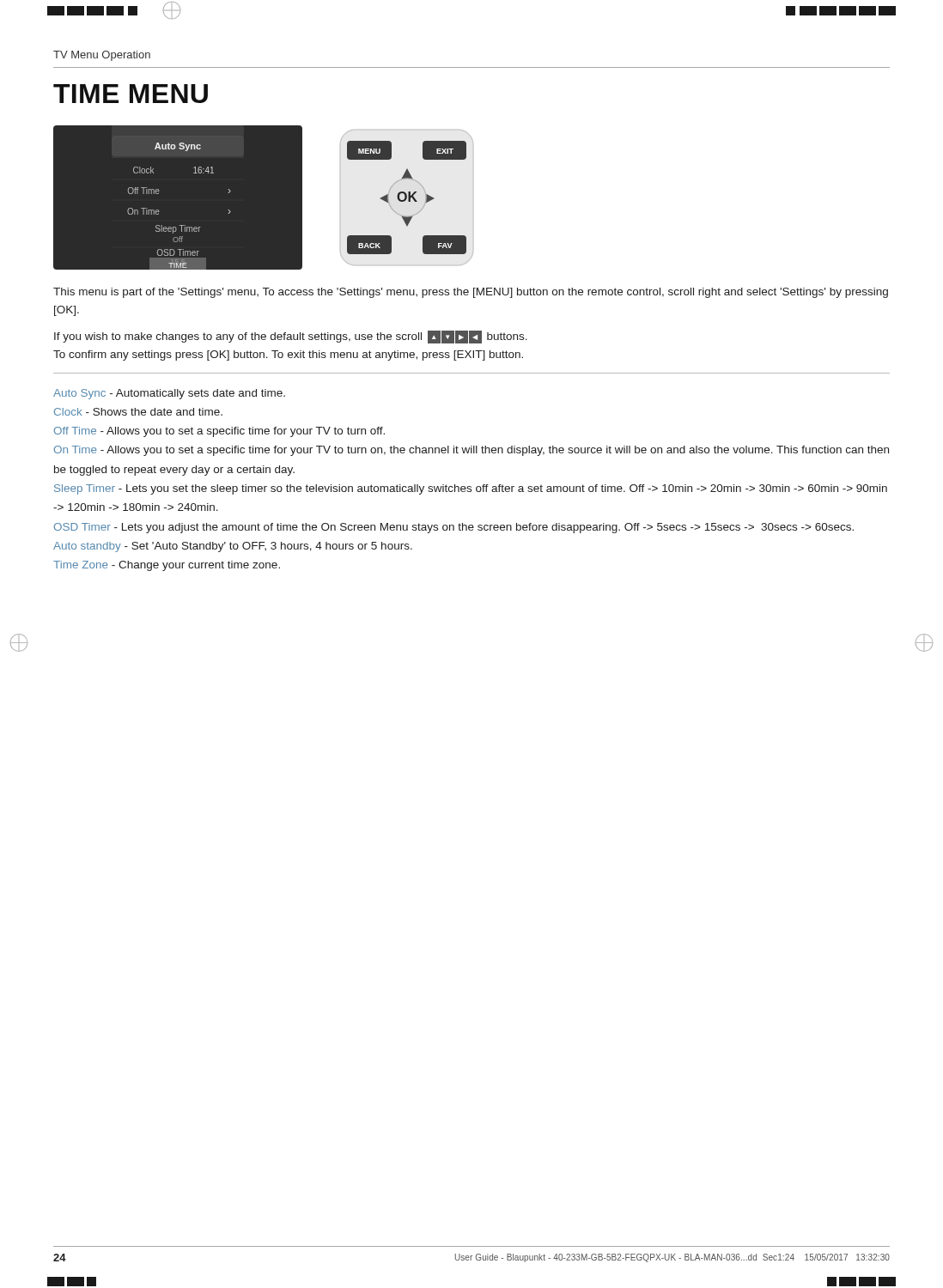The height and width of the screenshot is (1288, 943).
Task: Click on the photo
Action: click(407, 197)
